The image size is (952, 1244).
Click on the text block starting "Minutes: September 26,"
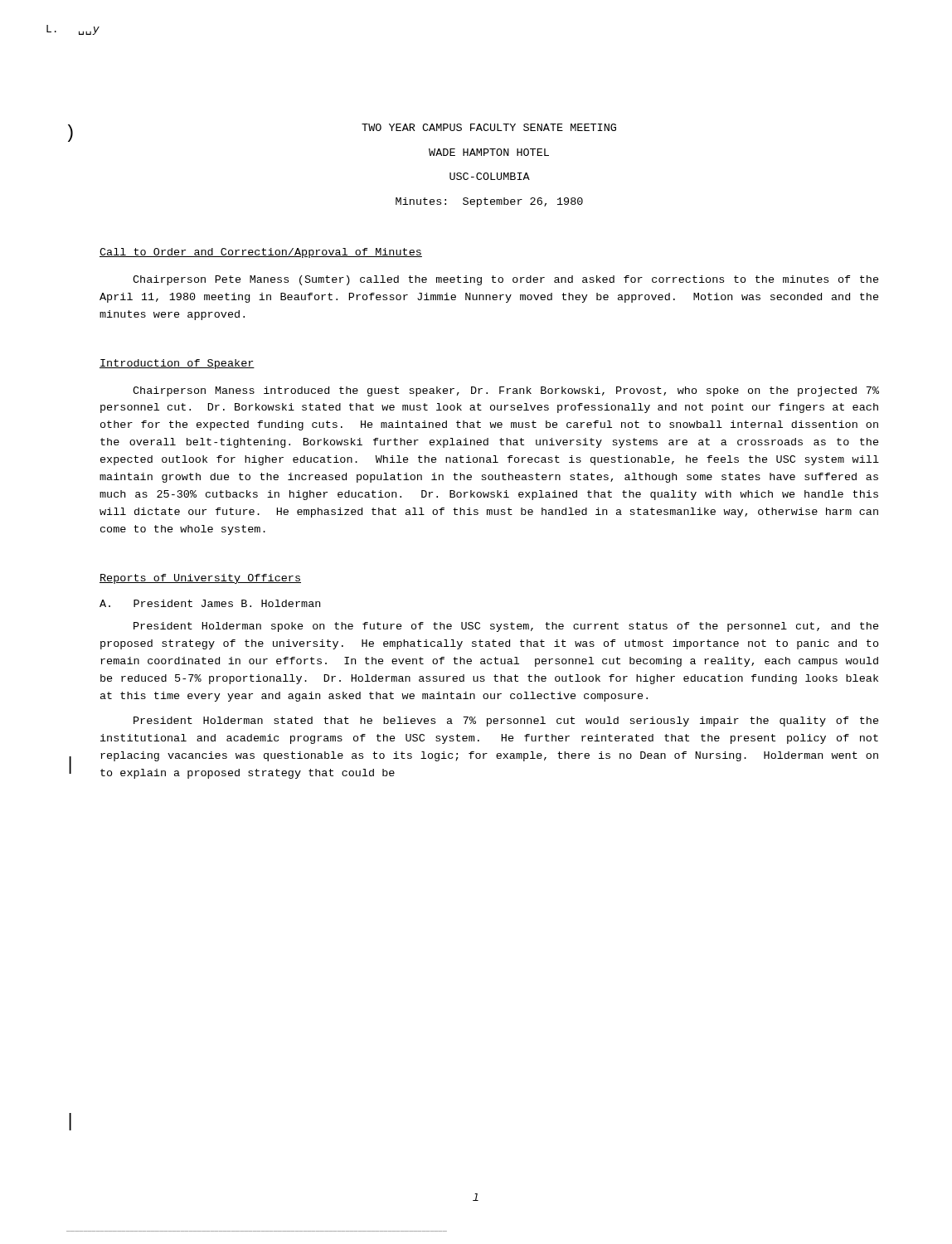pos(489,202)
